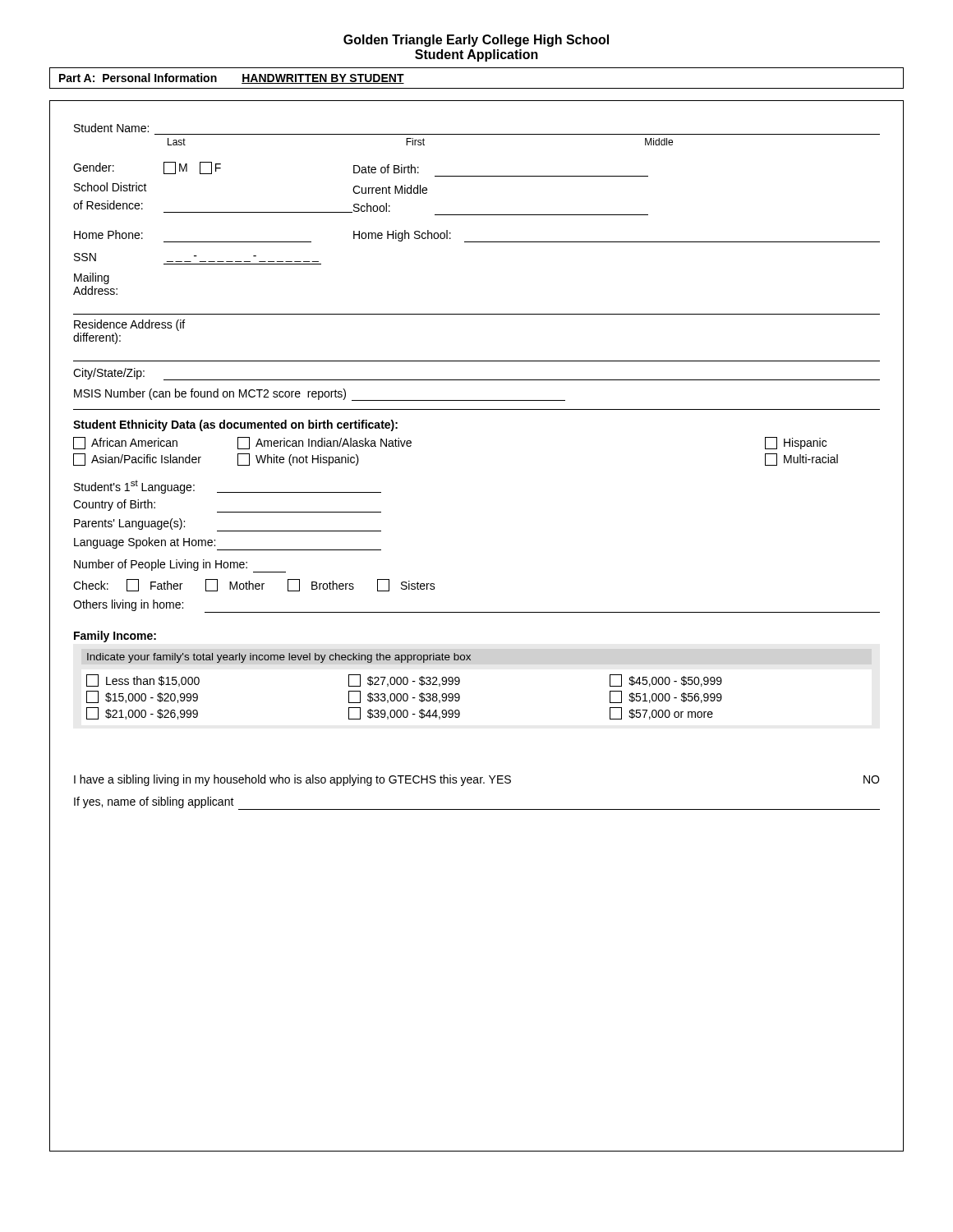Locate the text block containing "Home Phone: Home"
Image resolution: width=953 pixels, height=1232 pixels.
(476, 235)
